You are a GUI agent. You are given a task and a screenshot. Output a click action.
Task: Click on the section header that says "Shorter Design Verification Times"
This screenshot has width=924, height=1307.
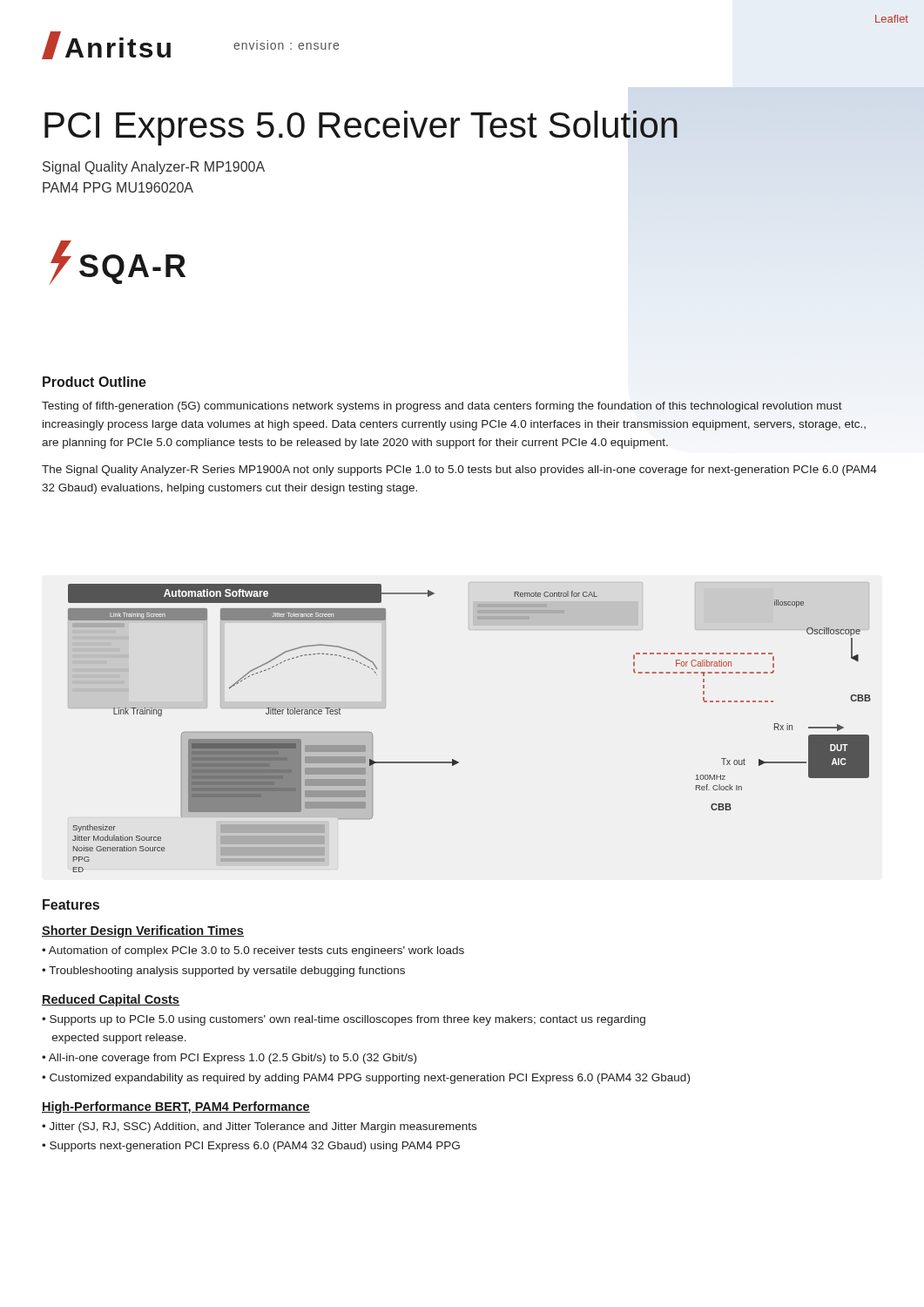pos(143,931)
